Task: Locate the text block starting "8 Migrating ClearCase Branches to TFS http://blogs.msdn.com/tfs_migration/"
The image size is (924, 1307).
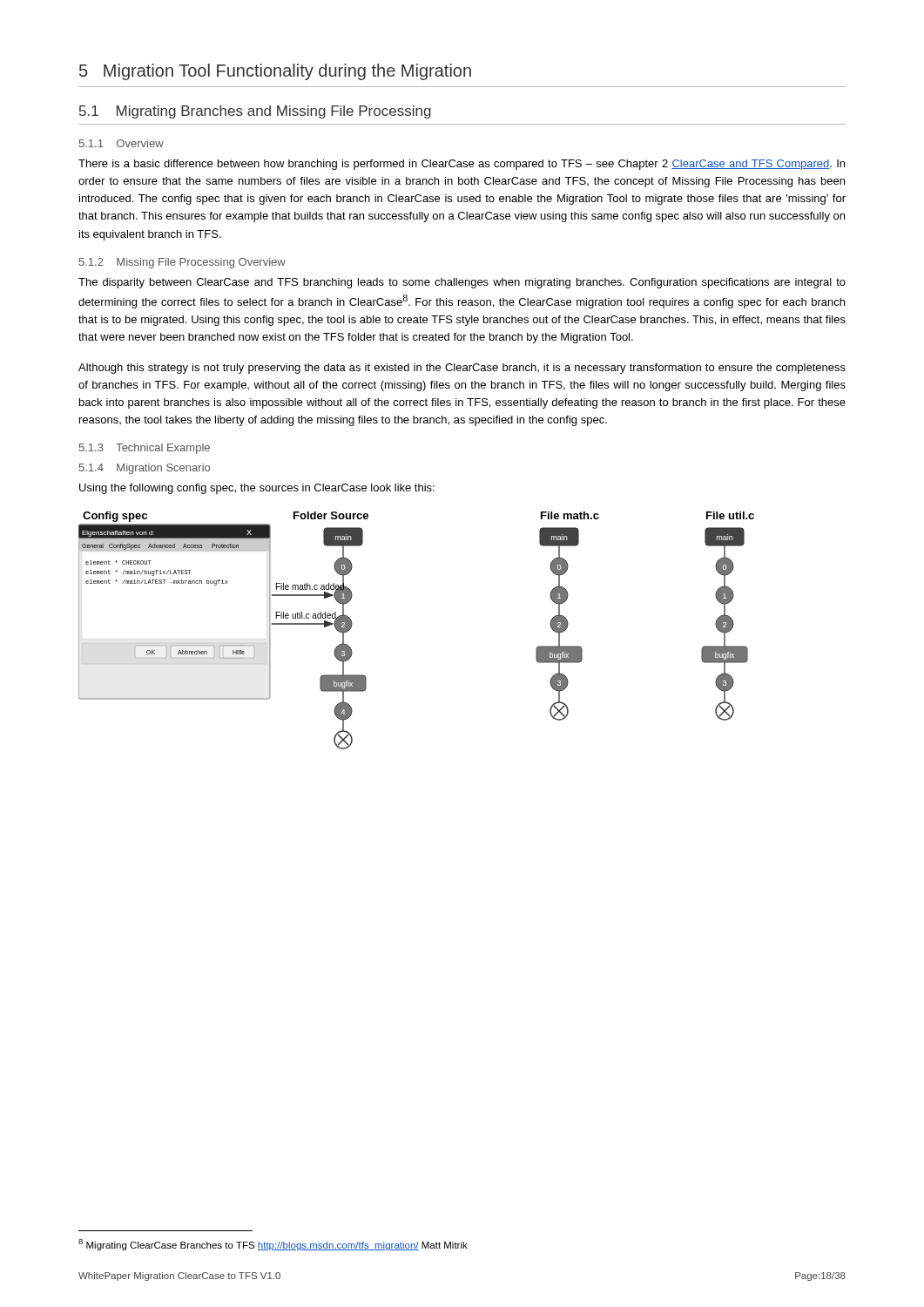Action: tap(273, 1243)
